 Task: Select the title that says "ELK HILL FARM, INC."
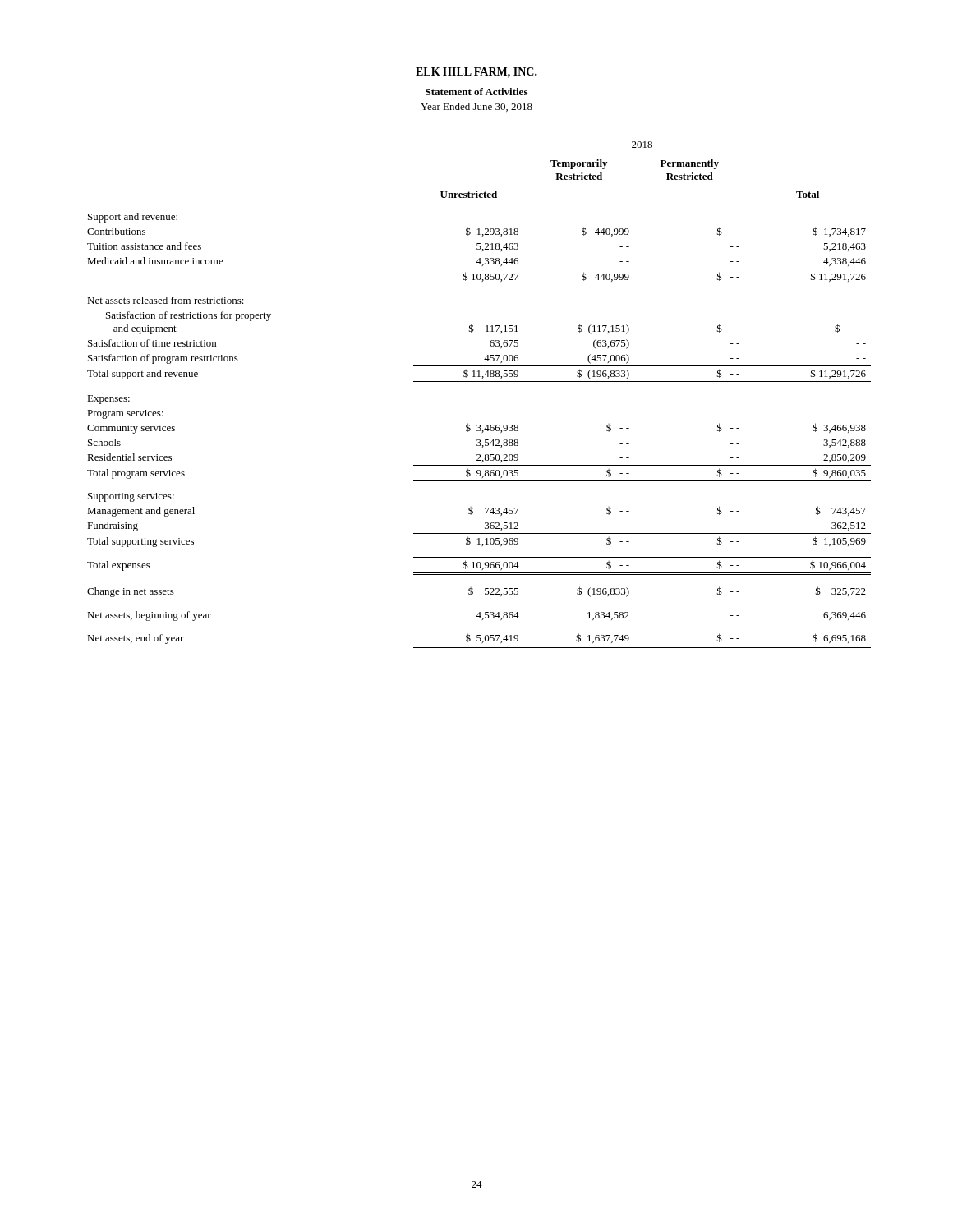[476, 72]
